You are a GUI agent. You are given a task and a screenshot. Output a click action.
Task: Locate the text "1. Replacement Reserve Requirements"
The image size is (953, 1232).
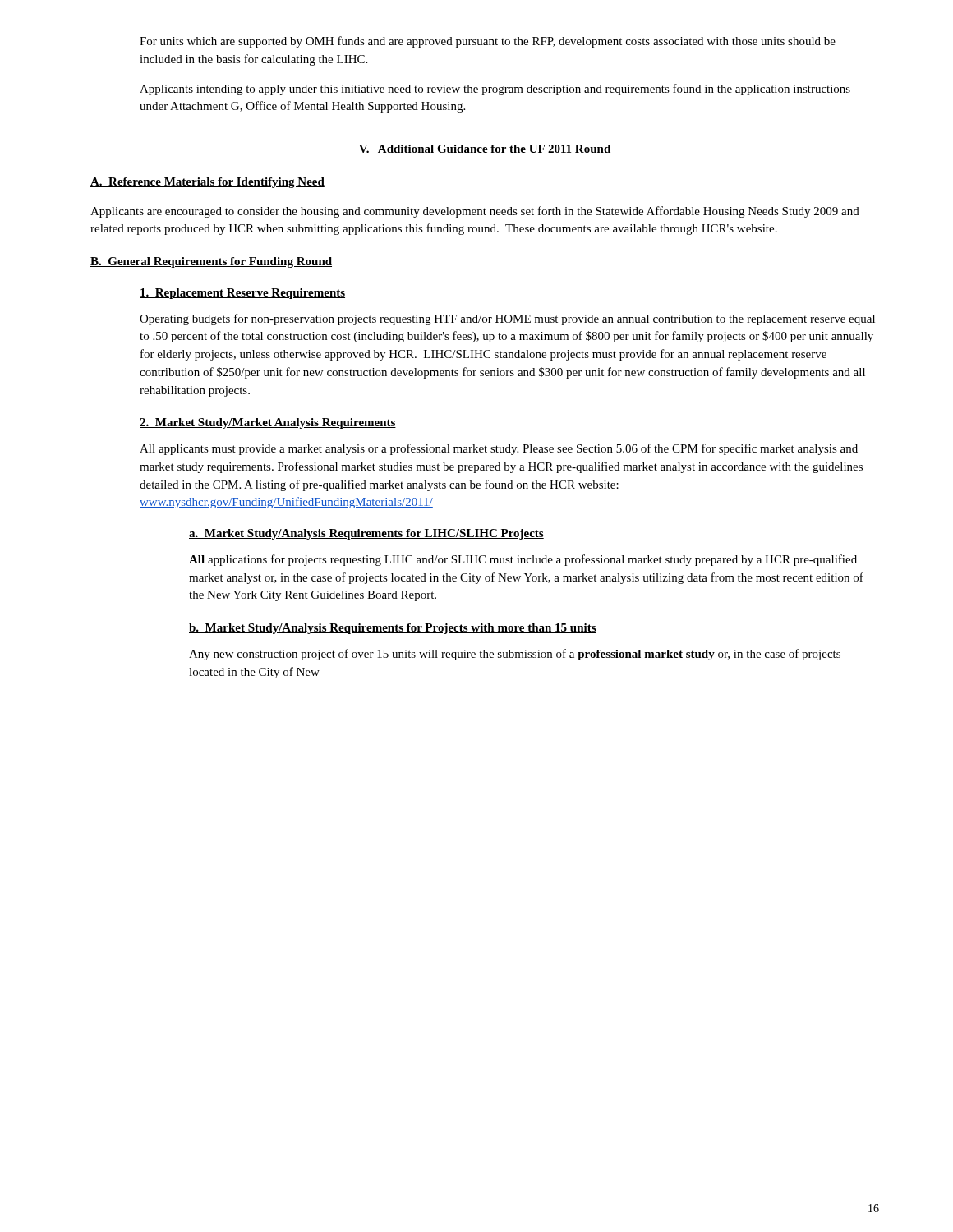242,294
